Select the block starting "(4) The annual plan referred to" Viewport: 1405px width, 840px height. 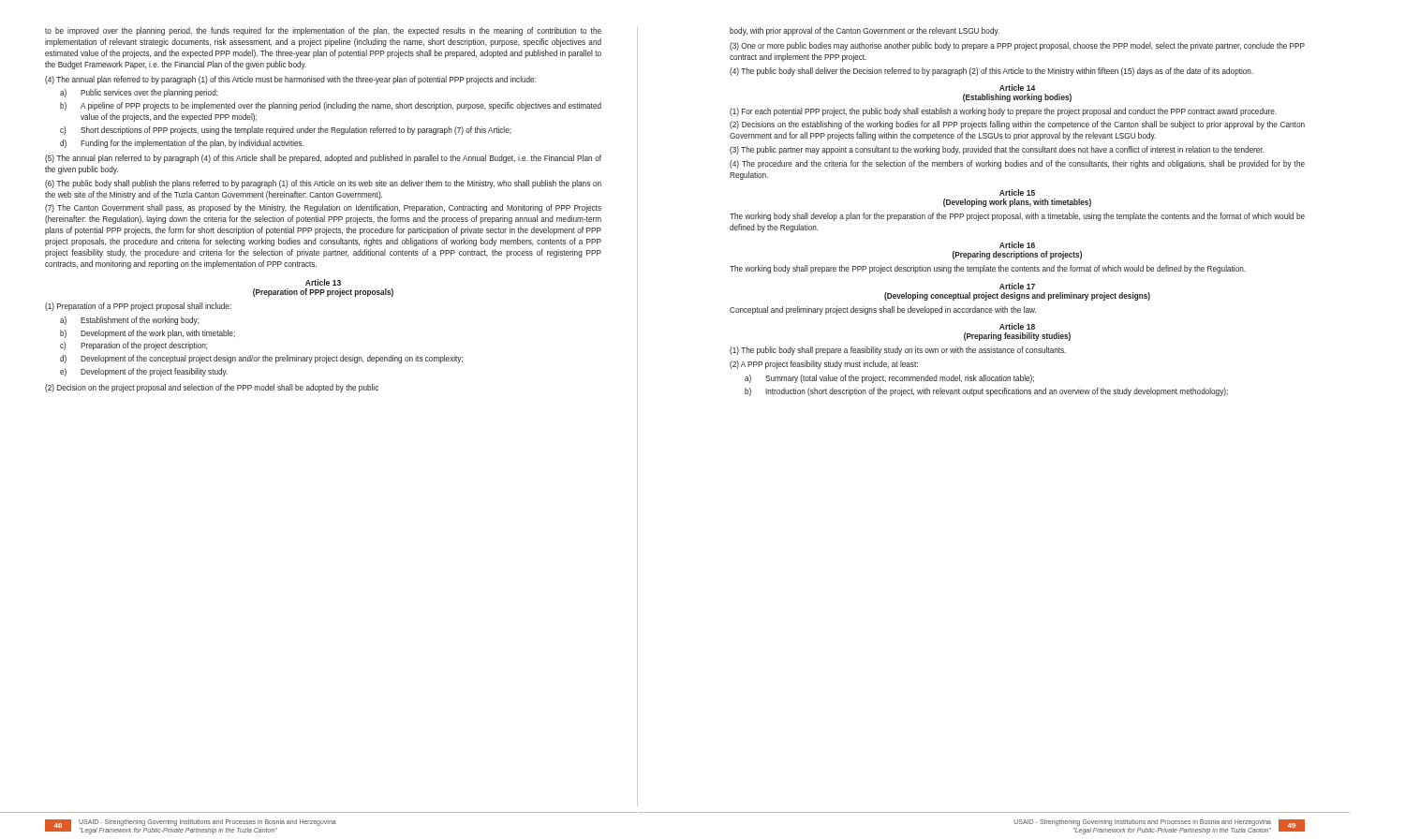(291, 80)
